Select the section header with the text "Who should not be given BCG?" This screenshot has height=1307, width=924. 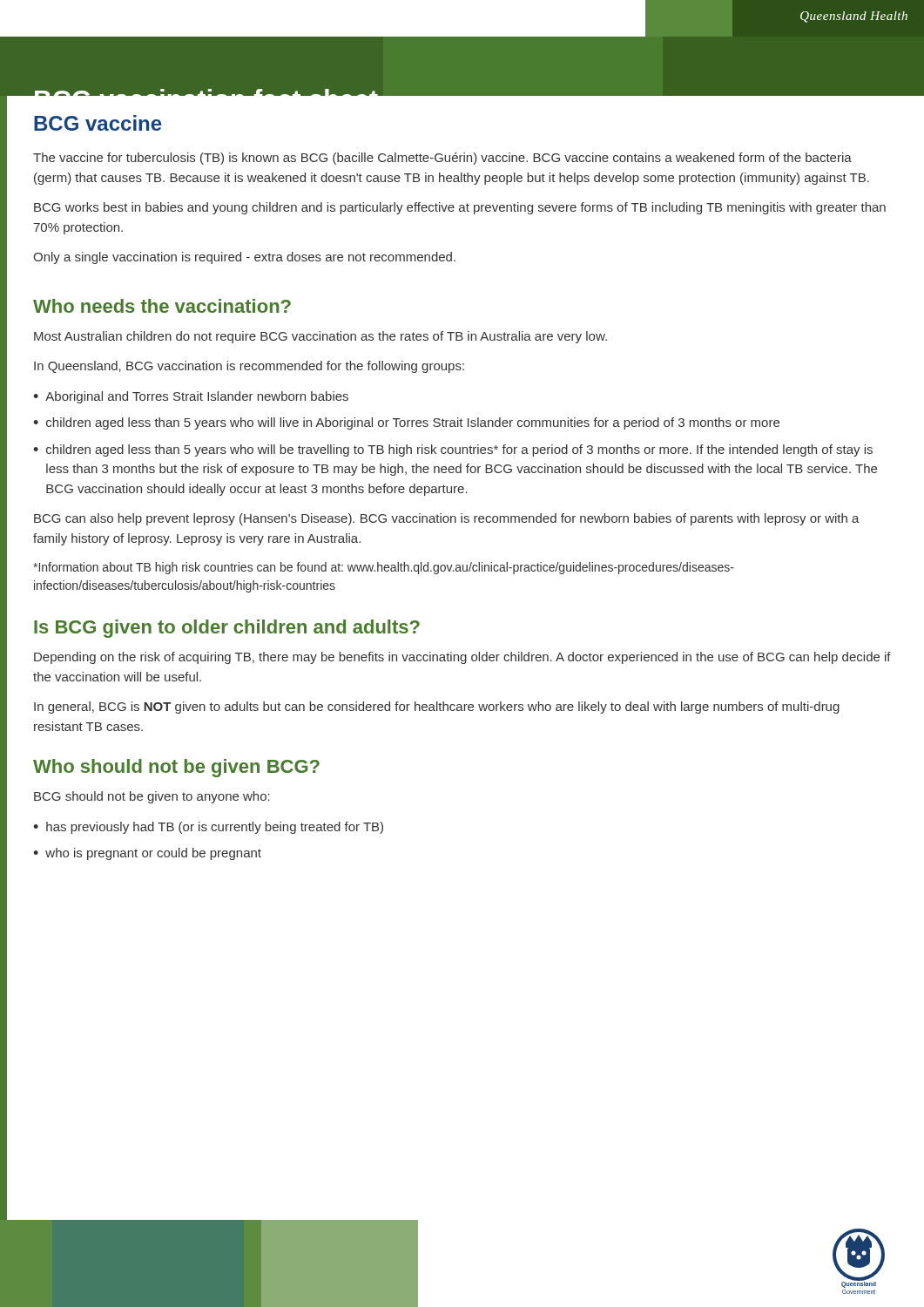(177, 766)
